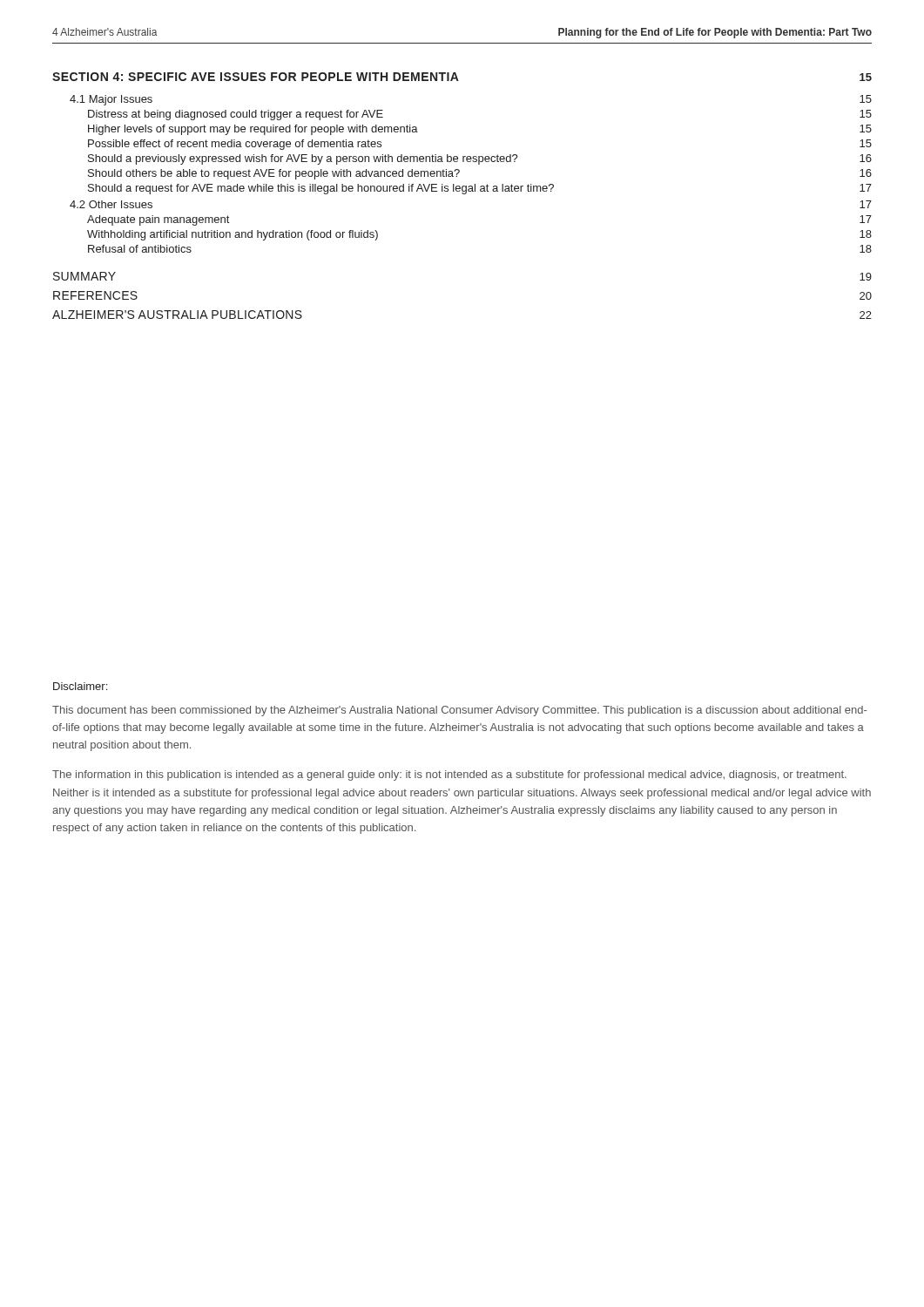This screenshot has width=924, height=1307.
Task: Find the block on this page that starts "Withholding artificial nutrition and hydration"
Action: coord(227,235)
